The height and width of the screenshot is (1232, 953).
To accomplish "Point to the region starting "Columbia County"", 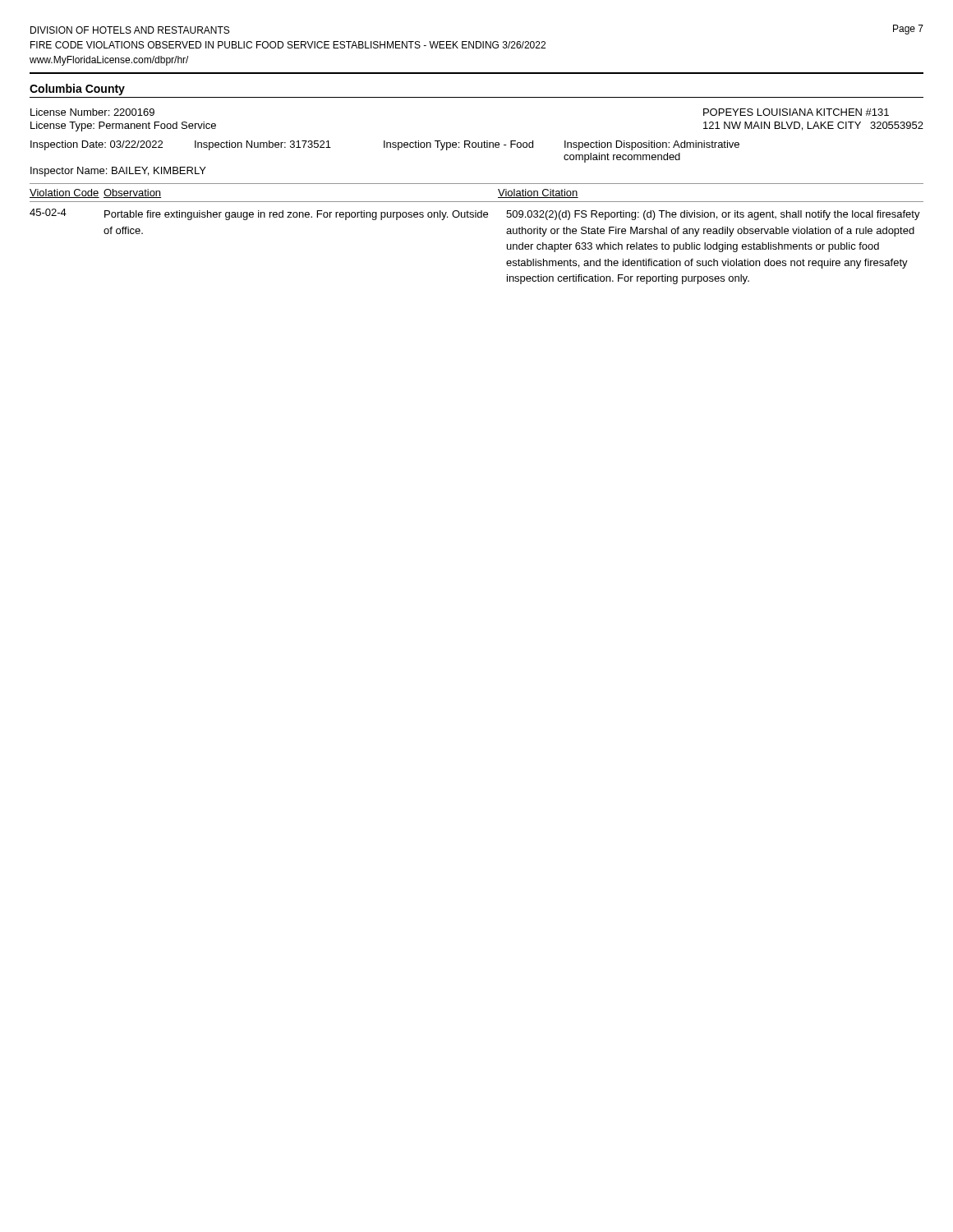I will [77, 89].
